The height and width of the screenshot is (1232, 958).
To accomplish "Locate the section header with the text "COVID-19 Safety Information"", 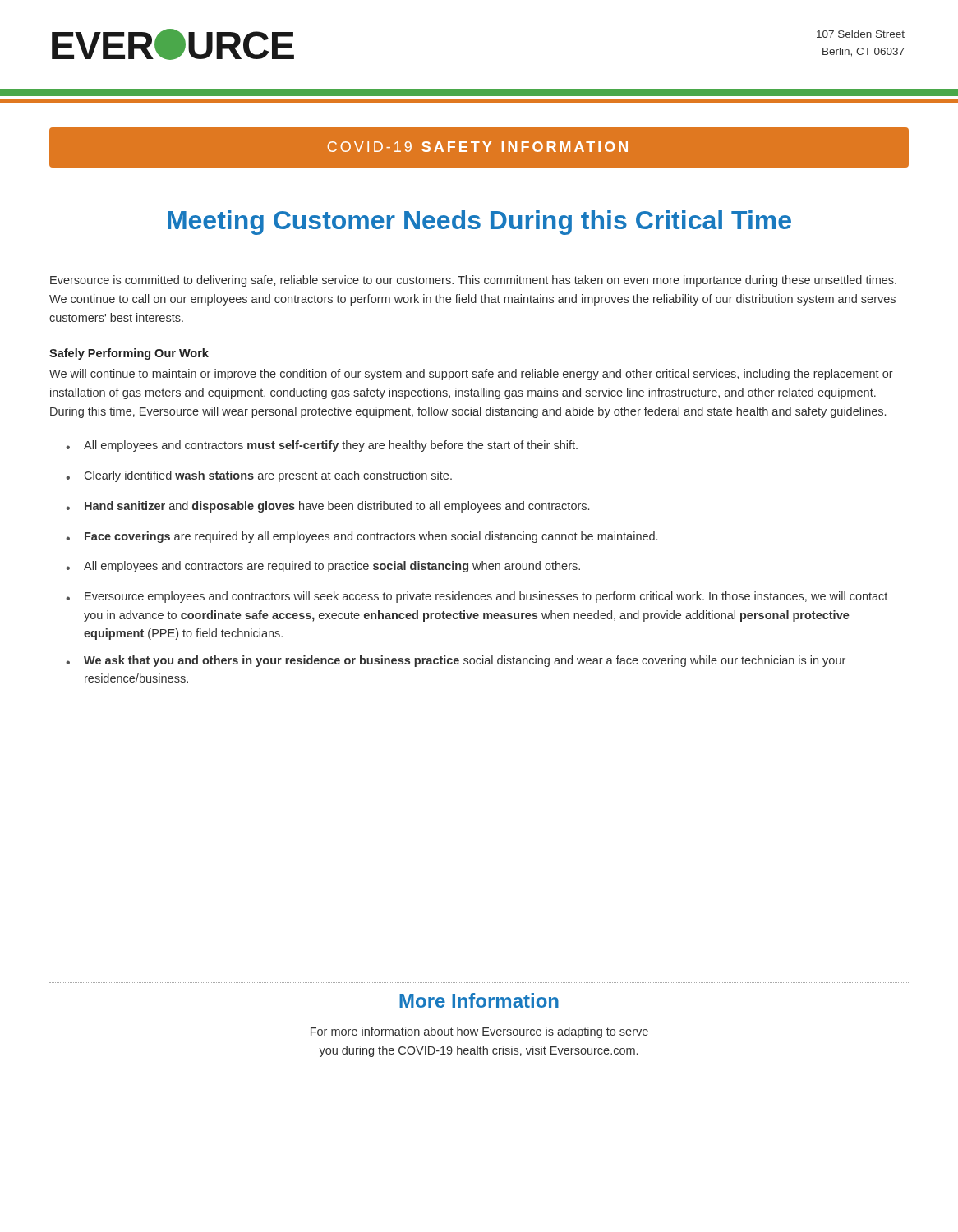I will 479,147.
